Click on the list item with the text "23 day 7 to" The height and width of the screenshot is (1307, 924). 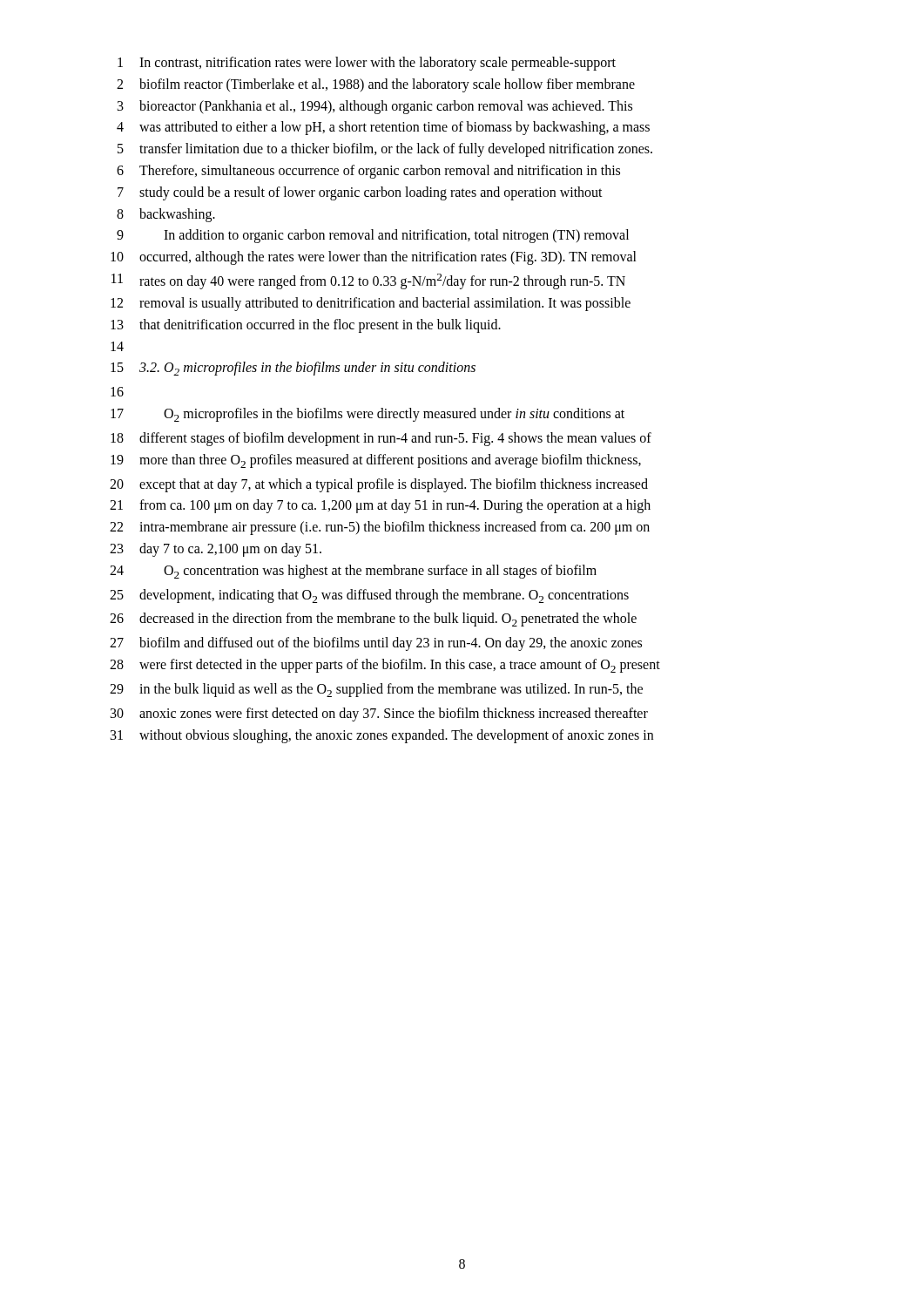click(216, 550)
